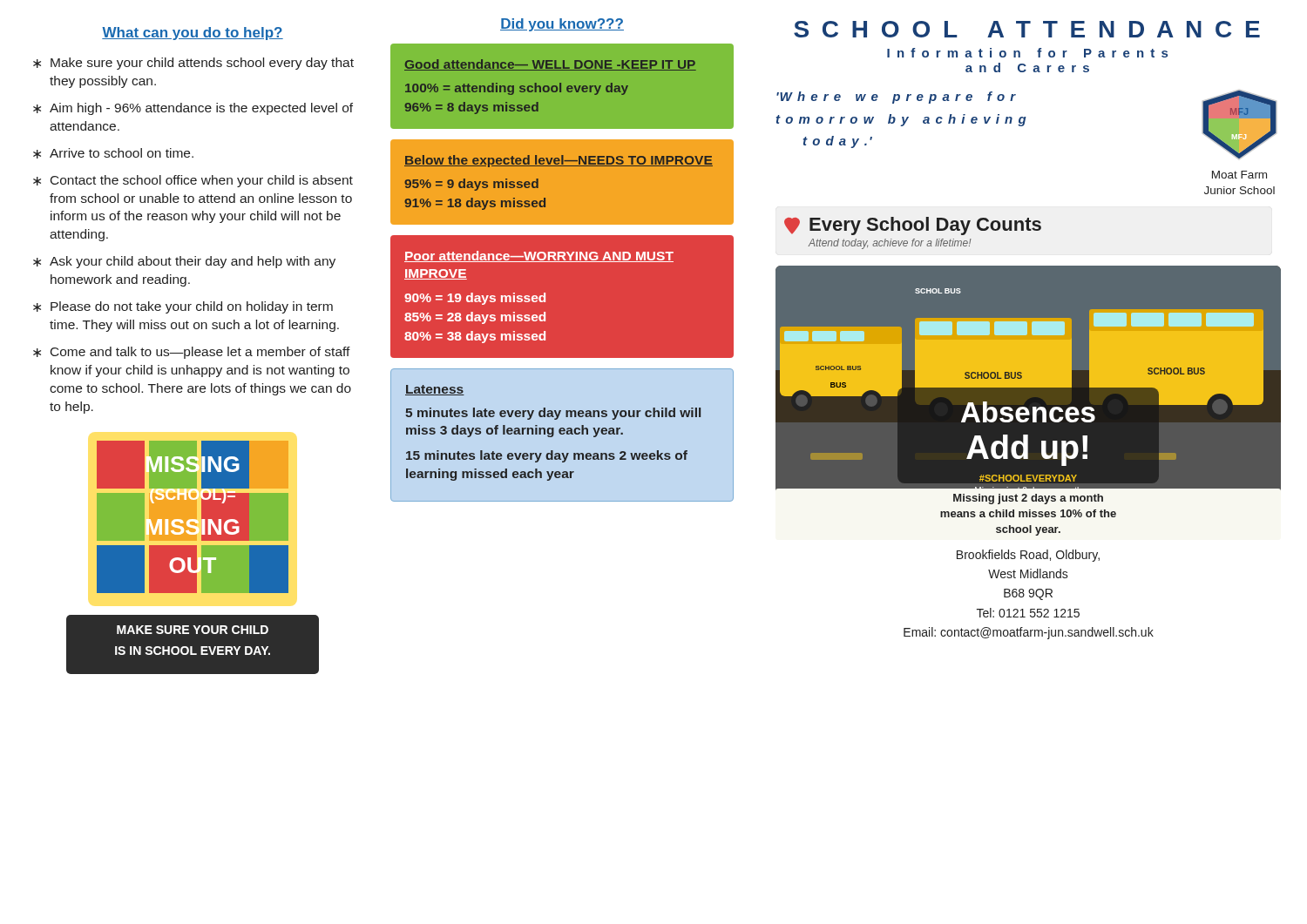Point to the block beginning "∗ Aim high - 96% attendance"
This screenshot has height=924, width=1307.
pyautogui.click(x=193, y=117)
